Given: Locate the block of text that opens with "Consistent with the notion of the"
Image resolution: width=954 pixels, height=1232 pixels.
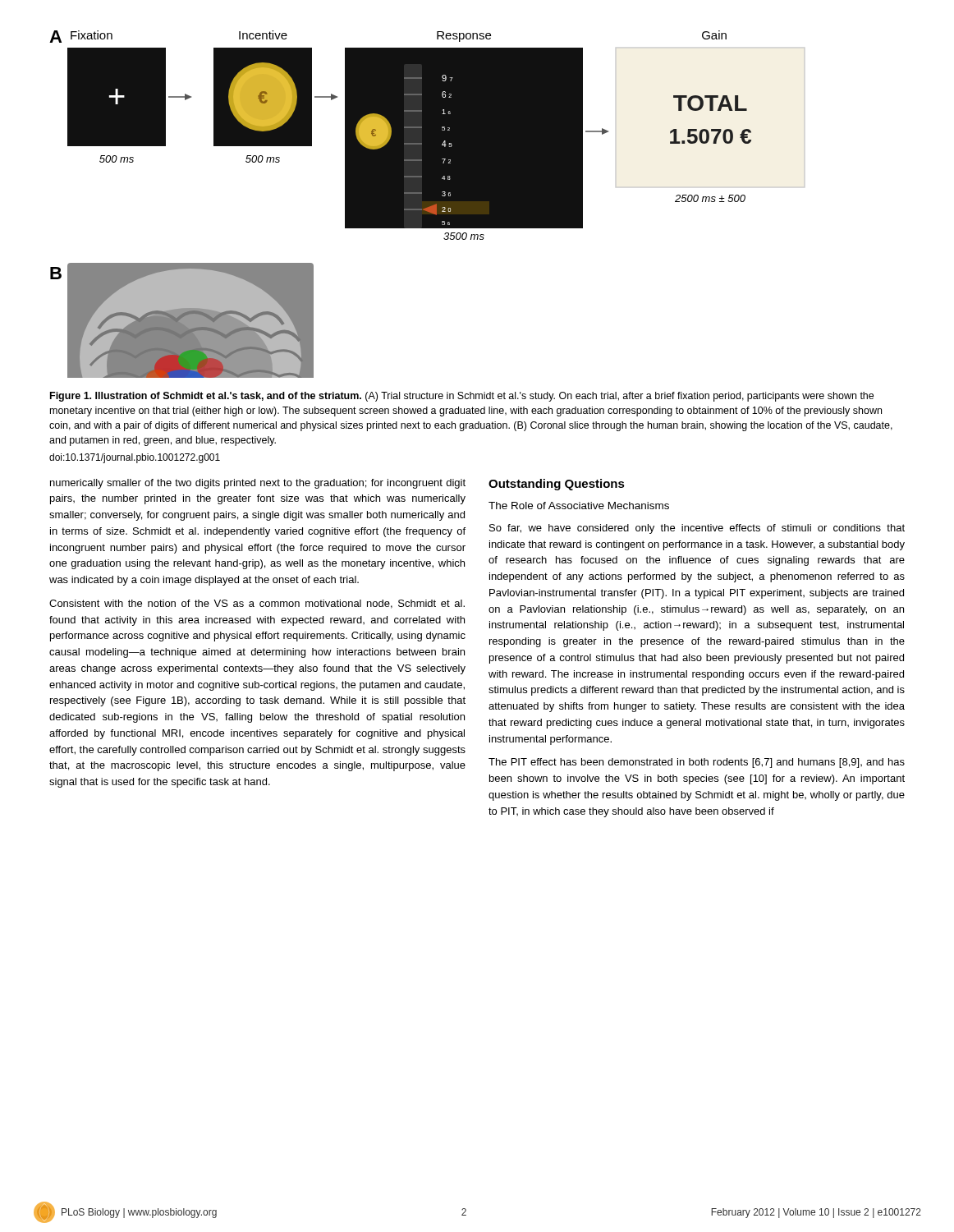Looking at the screenshot, I should click(257, 693).
